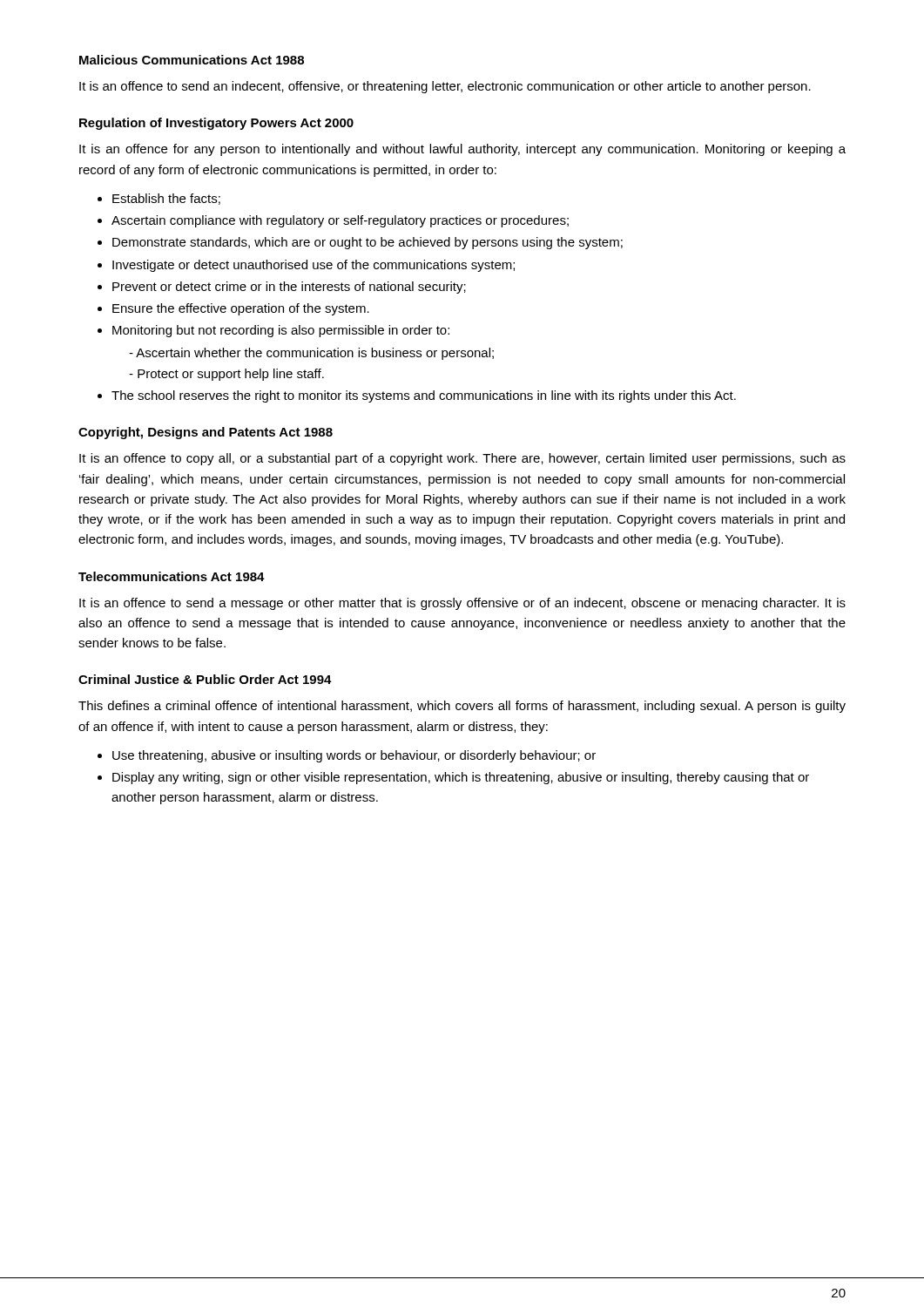924x1307 pixels.
Task: Locate the text starting "Telecommunications Act 1984"
Action: click(x=171, y=576)
